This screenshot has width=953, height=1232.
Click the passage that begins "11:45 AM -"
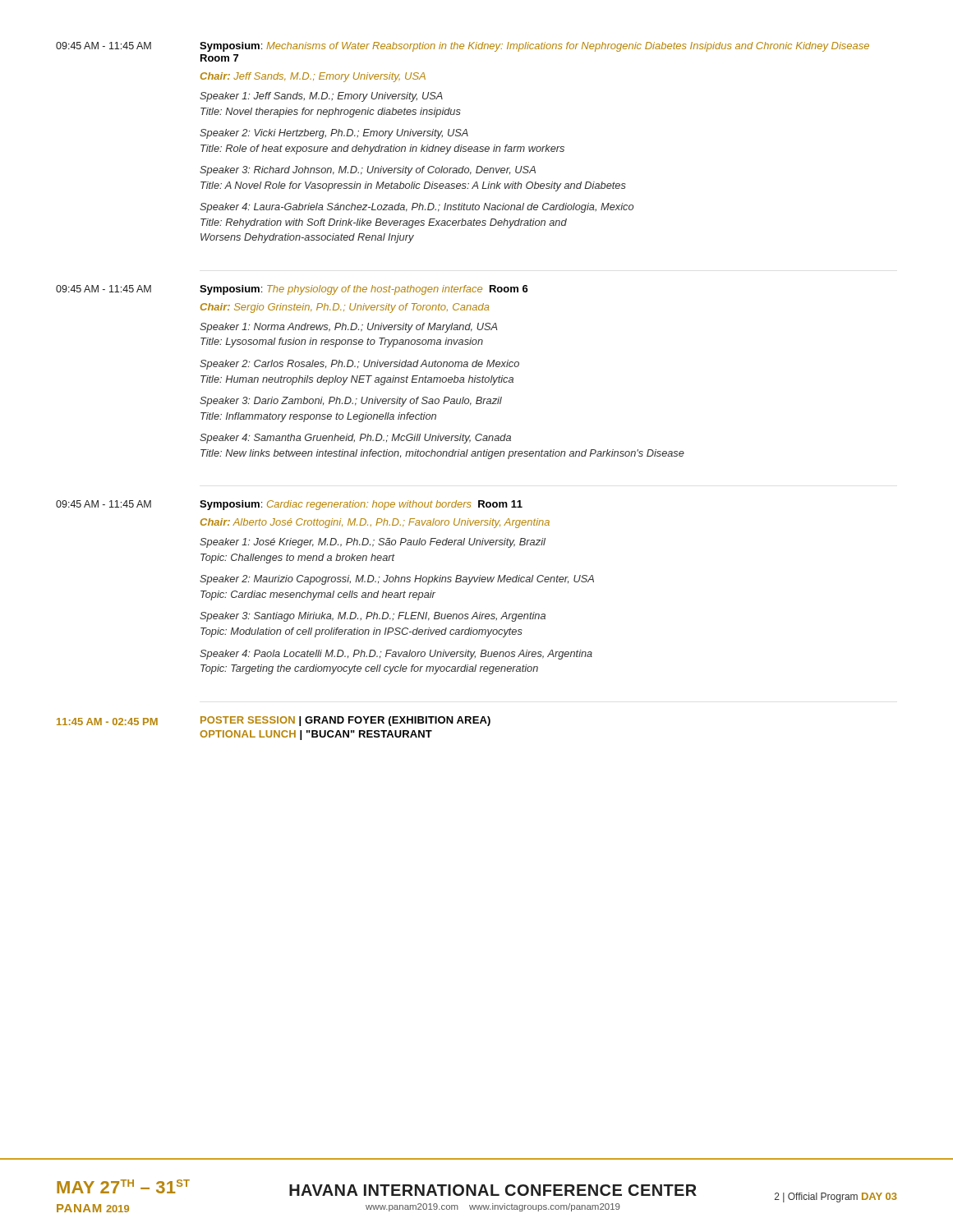click(x=476, y=727)
